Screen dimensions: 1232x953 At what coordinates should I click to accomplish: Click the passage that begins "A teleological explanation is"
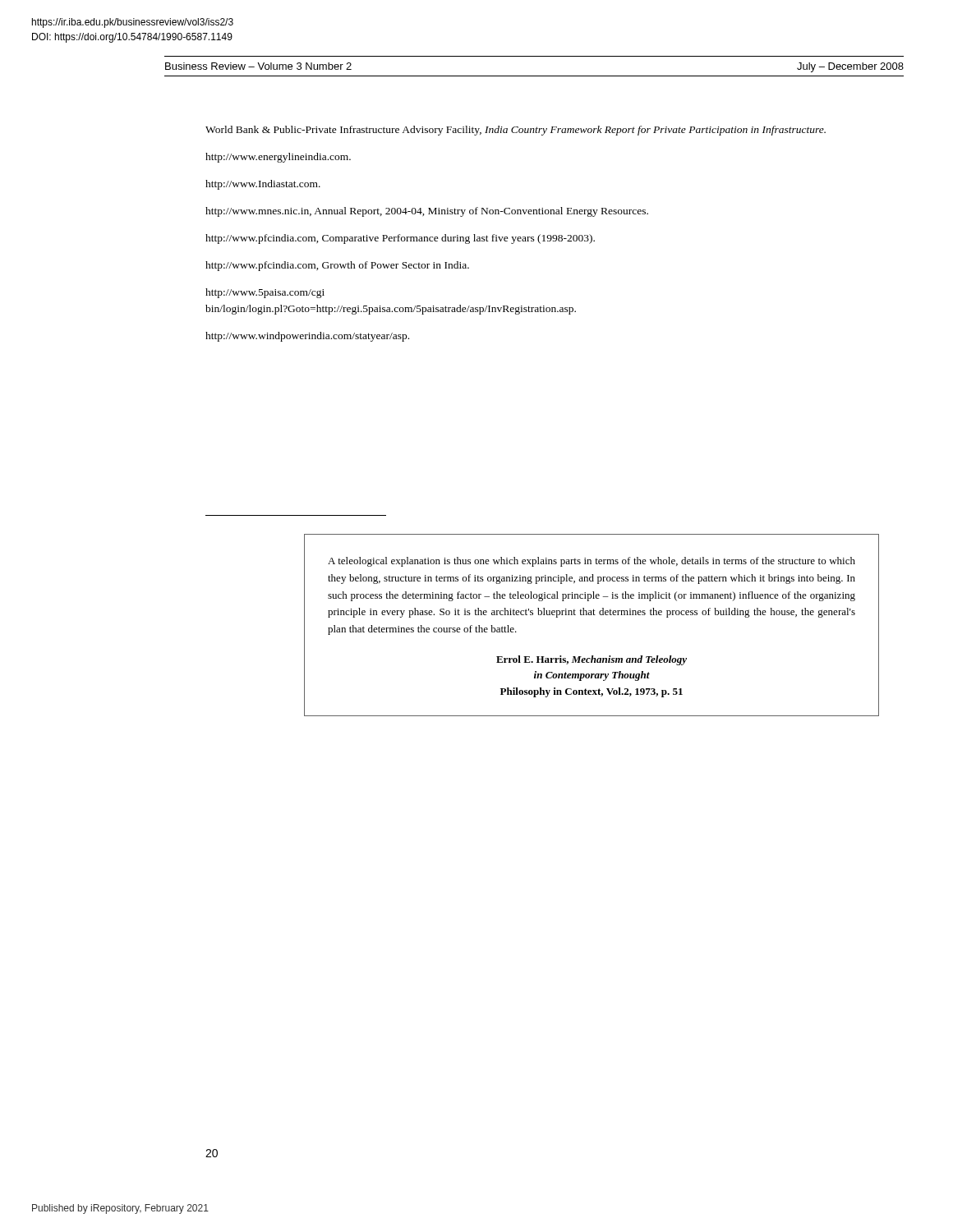click(x=592, y=626)
